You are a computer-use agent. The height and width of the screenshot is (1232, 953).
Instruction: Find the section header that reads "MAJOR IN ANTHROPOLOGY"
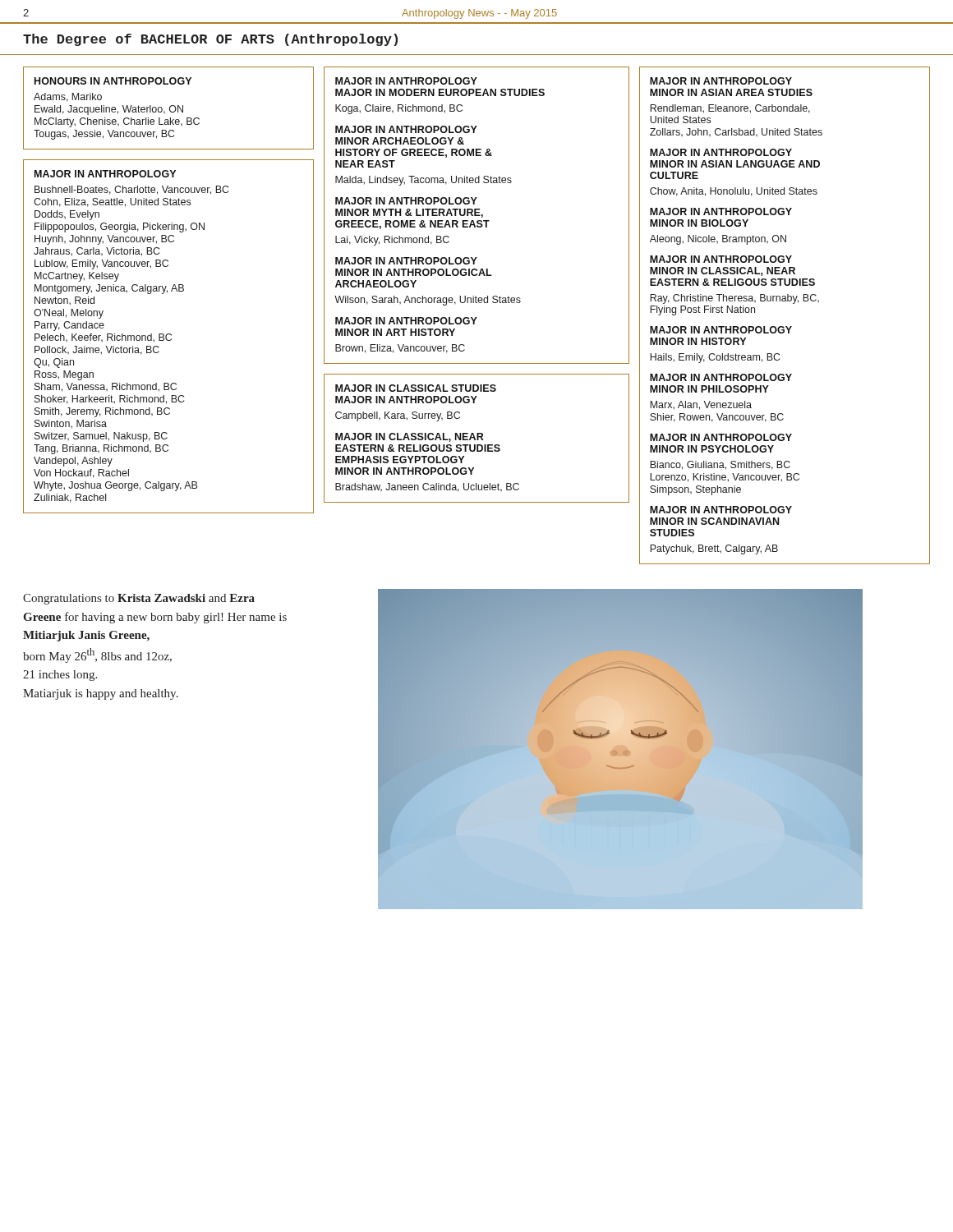[105, 174]
